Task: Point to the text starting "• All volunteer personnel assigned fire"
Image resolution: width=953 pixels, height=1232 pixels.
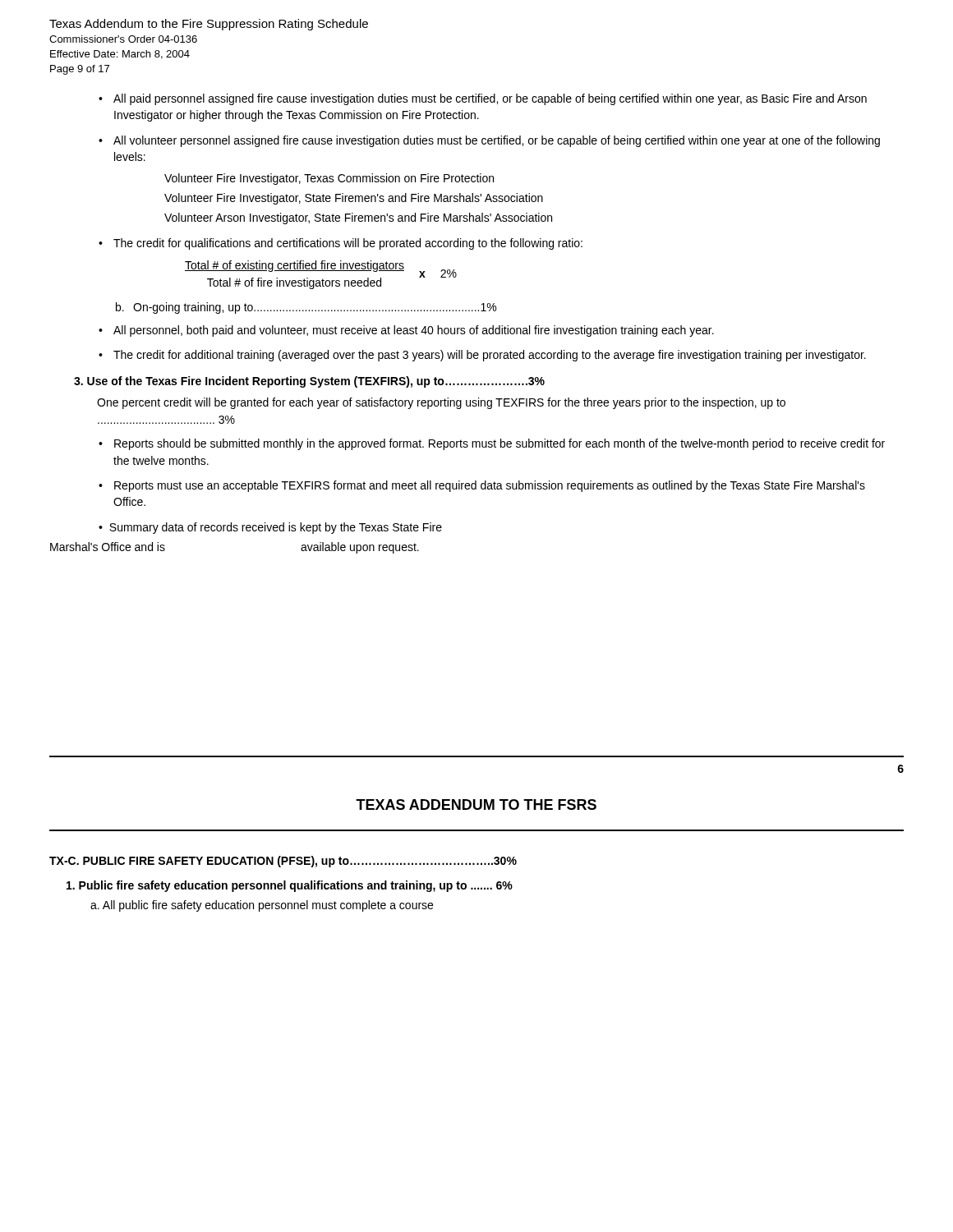Action: point(493,149)
